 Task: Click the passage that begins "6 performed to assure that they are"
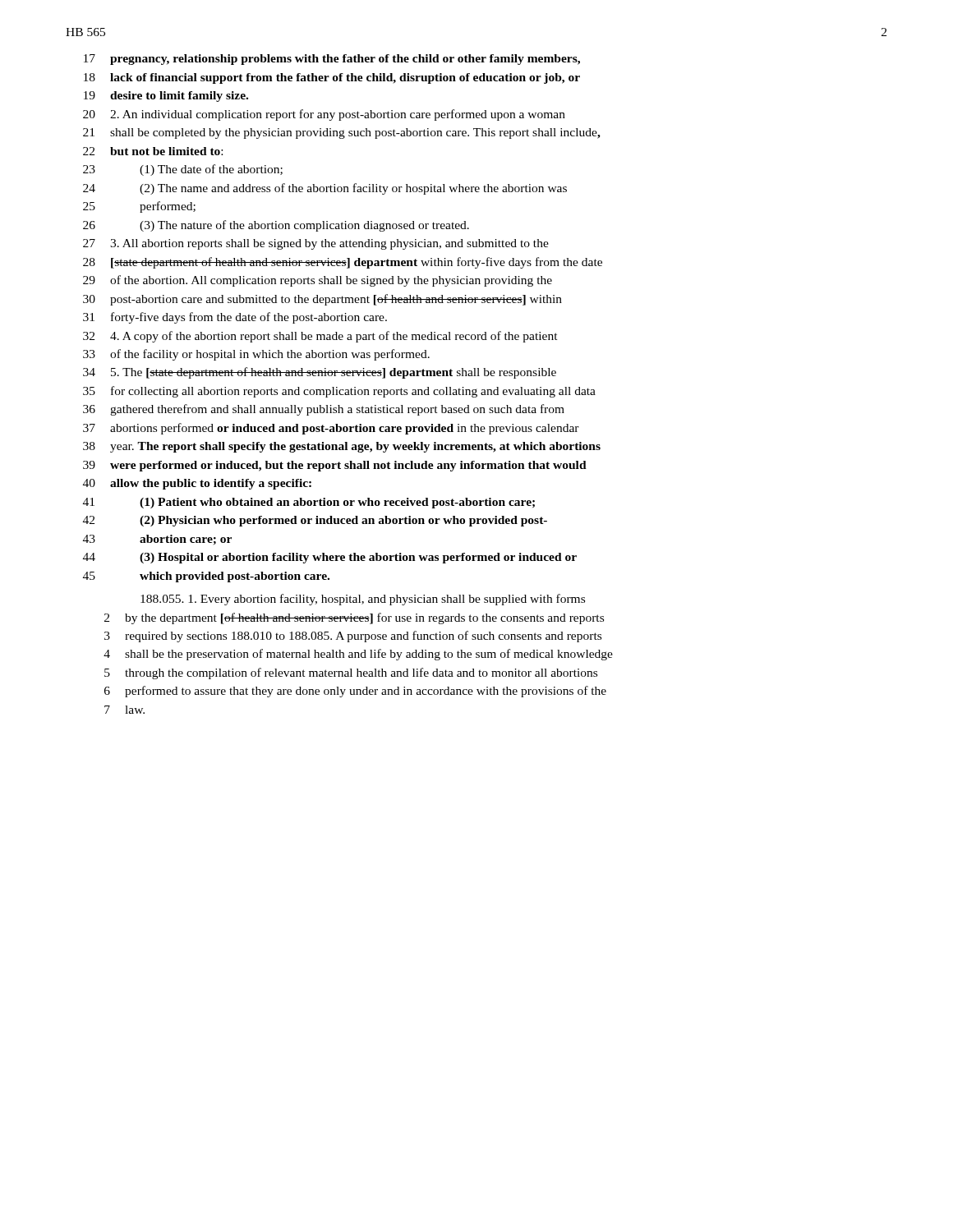[x=476, y=691]
